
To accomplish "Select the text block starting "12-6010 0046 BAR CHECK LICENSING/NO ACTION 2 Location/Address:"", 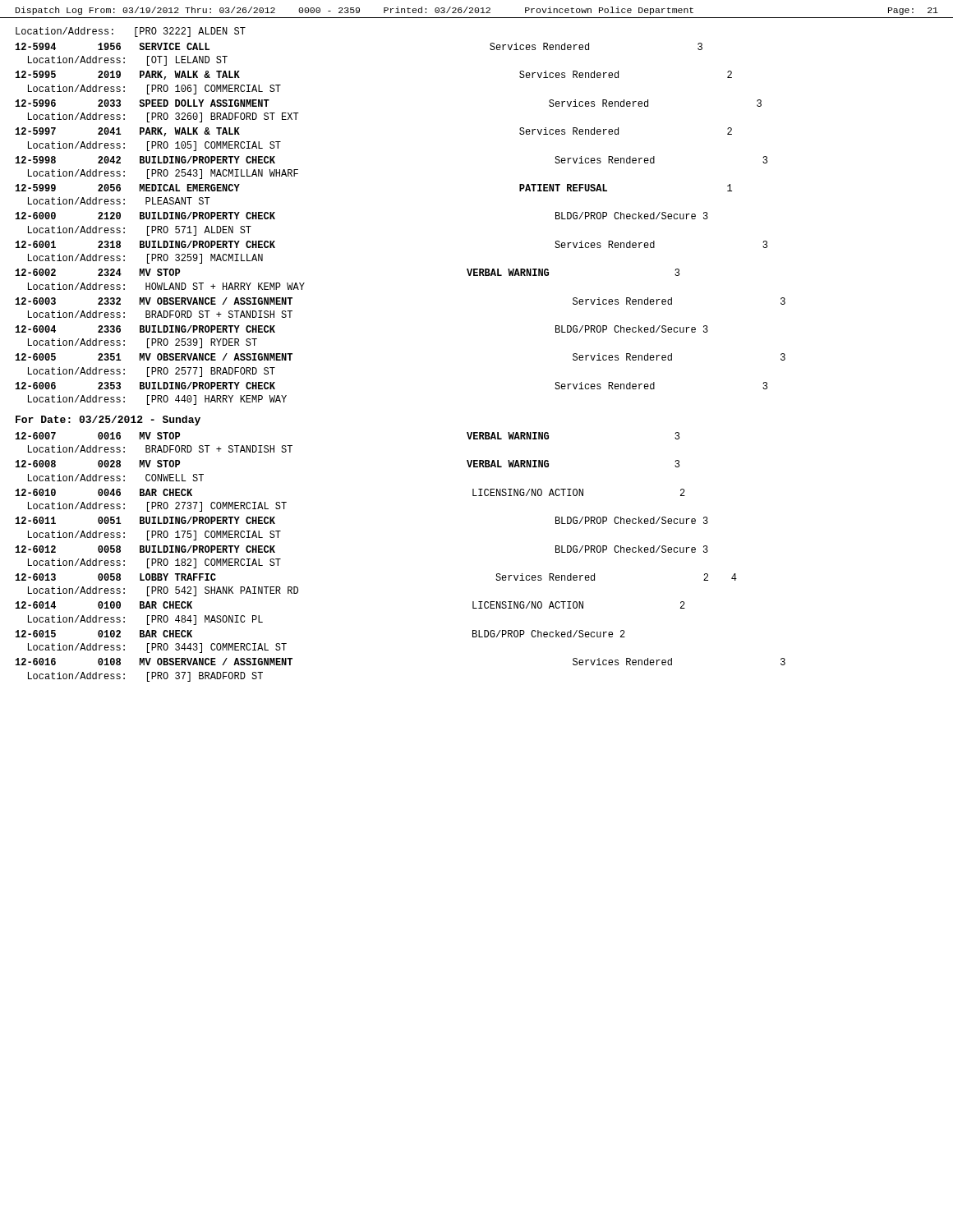I will pyautogui.click(x=476, y=500).
